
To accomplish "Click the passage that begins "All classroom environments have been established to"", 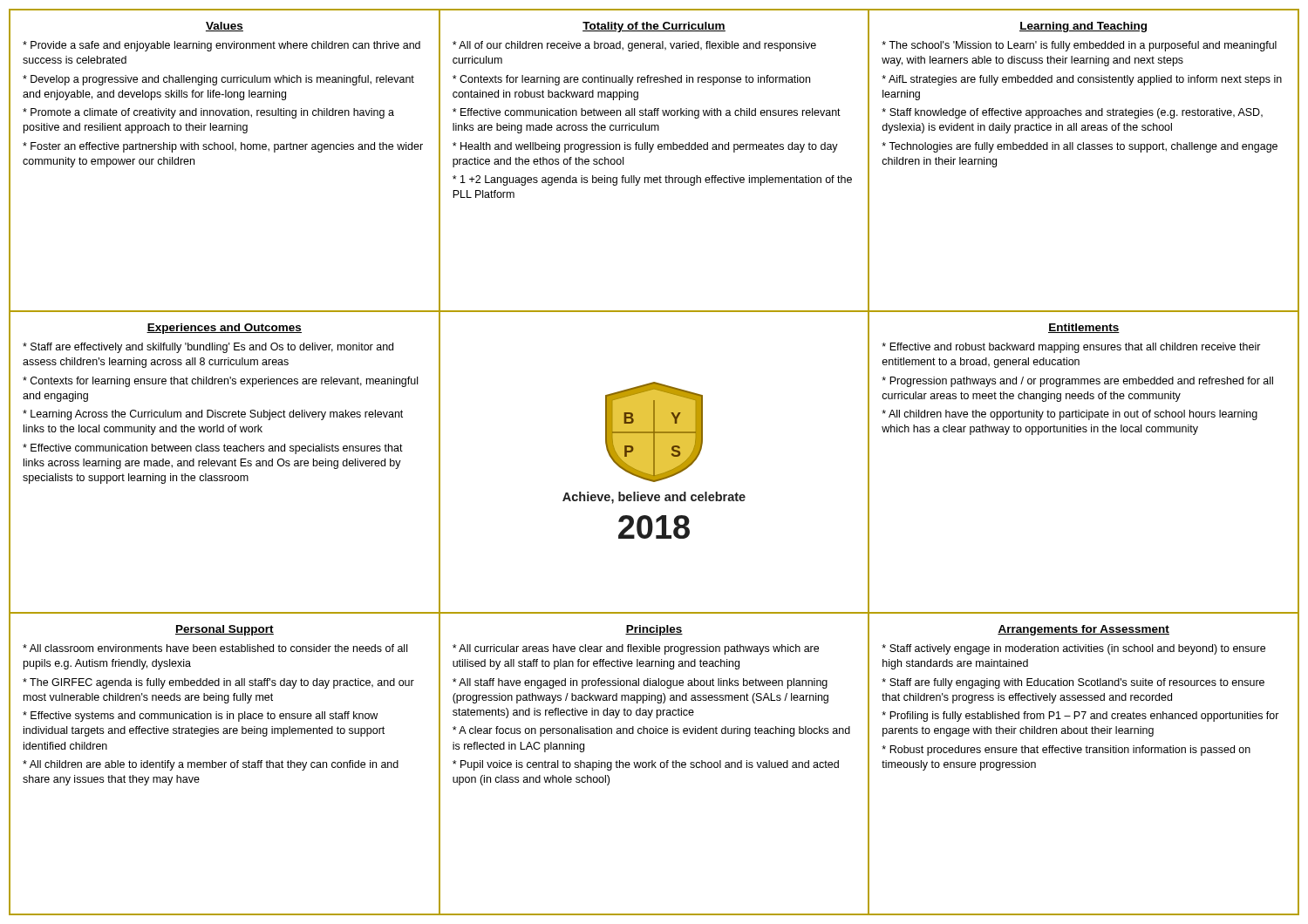I will coord(215,656).
